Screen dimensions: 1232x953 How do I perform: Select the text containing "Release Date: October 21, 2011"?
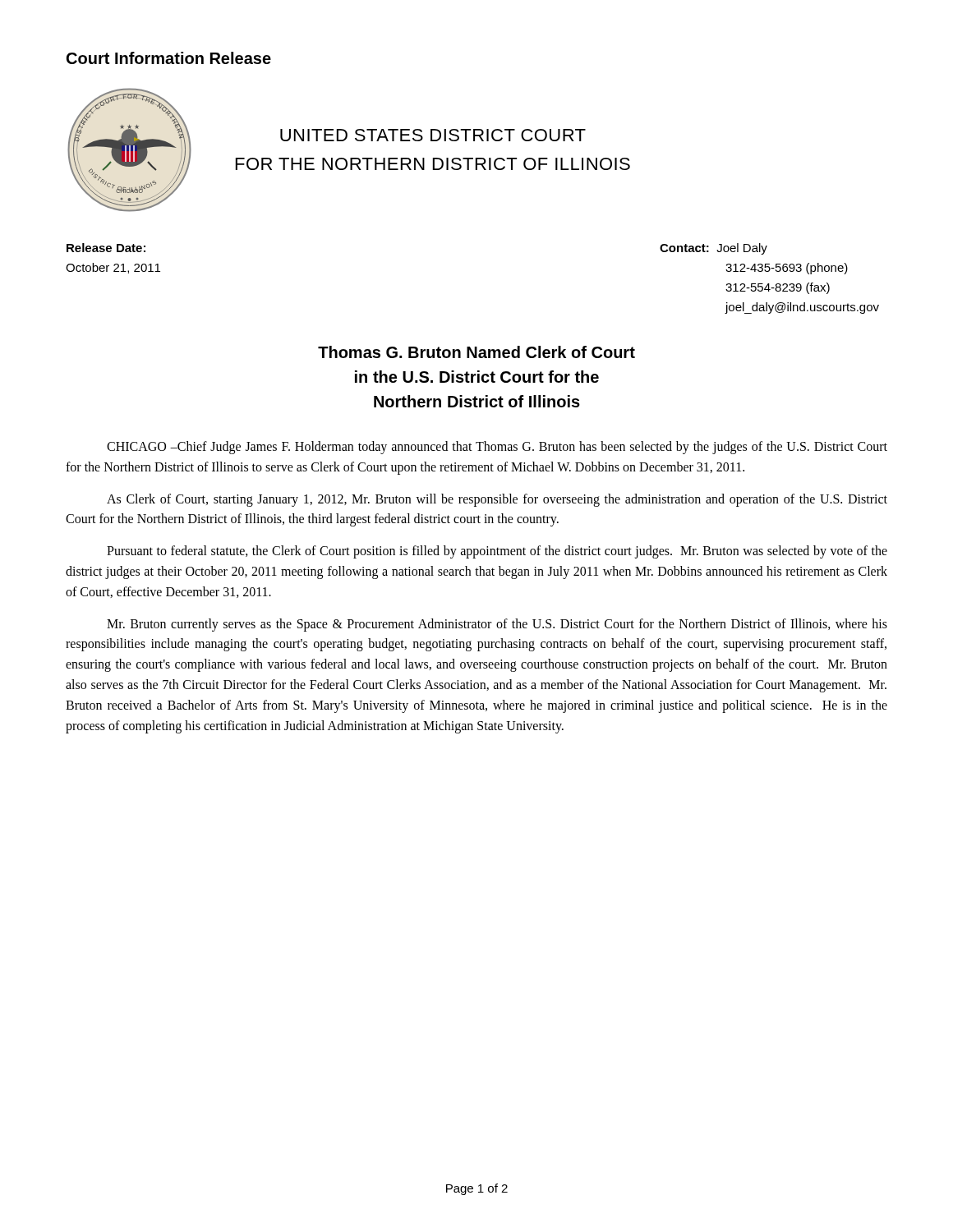(x=113, y=257)
